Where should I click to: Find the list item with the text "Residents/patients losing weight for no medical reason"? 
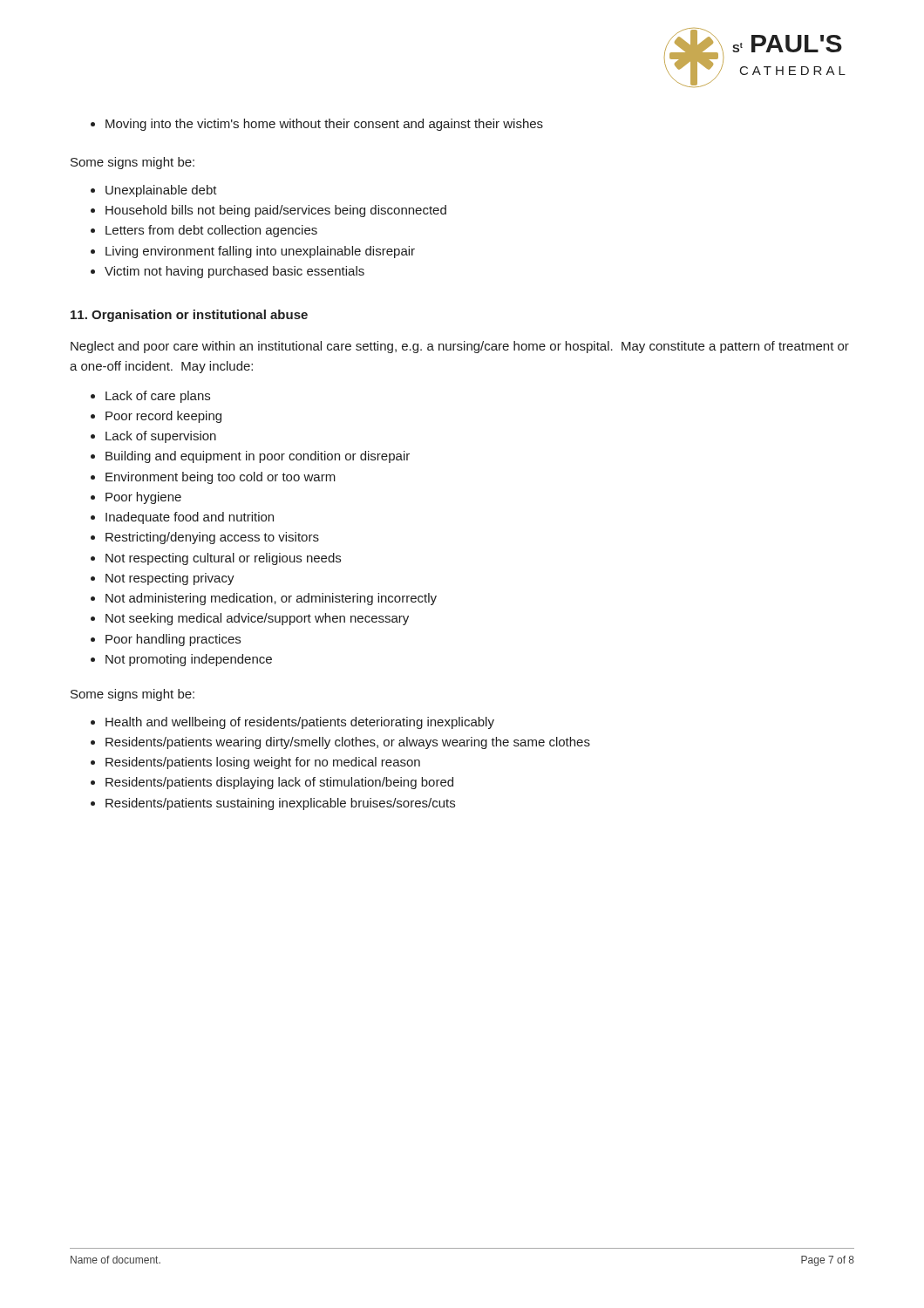click(x=263, y=762)
